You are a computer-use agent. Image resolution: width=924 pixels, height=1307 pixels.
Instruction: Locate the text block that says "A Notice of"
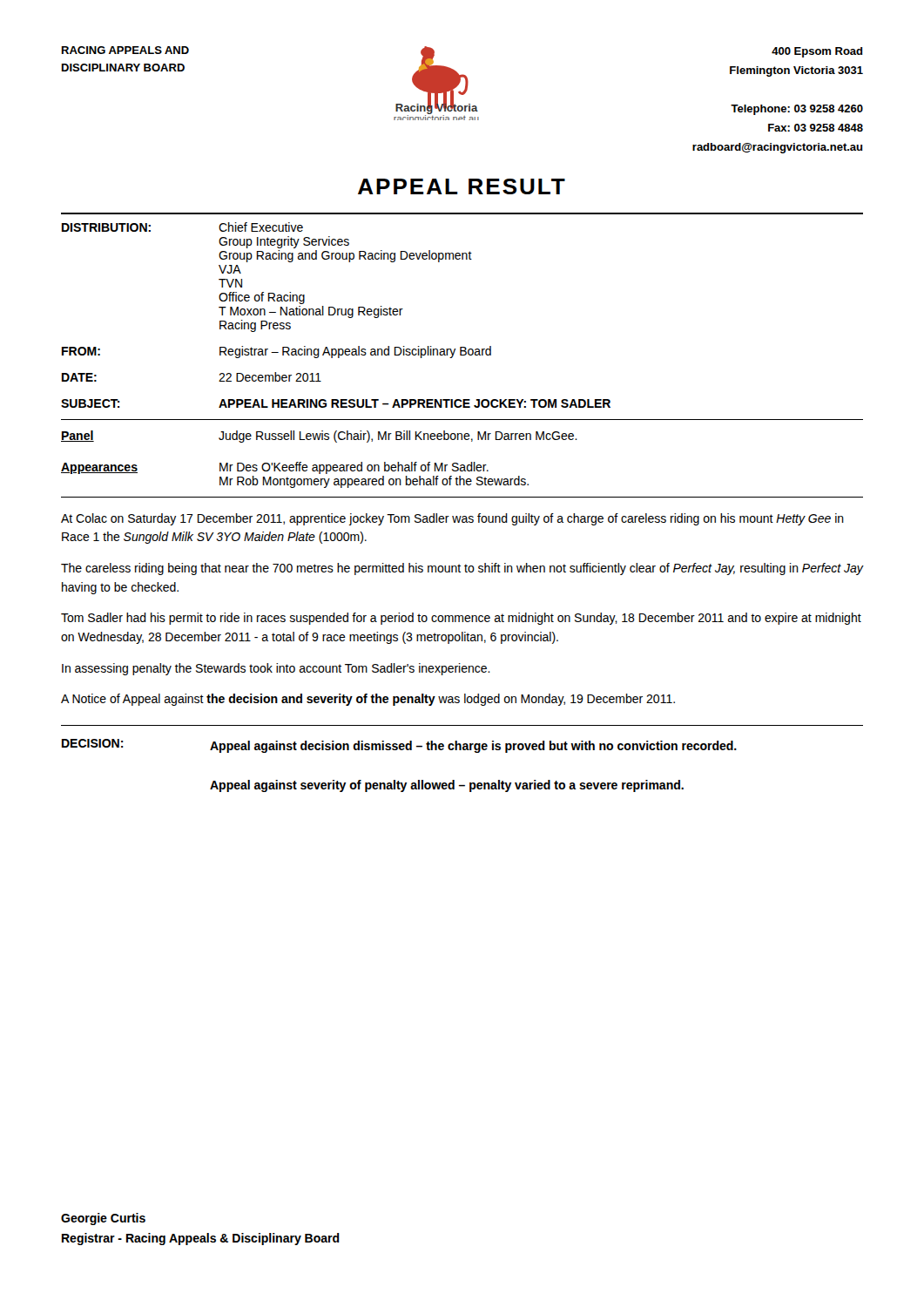(x=368, y=699)
